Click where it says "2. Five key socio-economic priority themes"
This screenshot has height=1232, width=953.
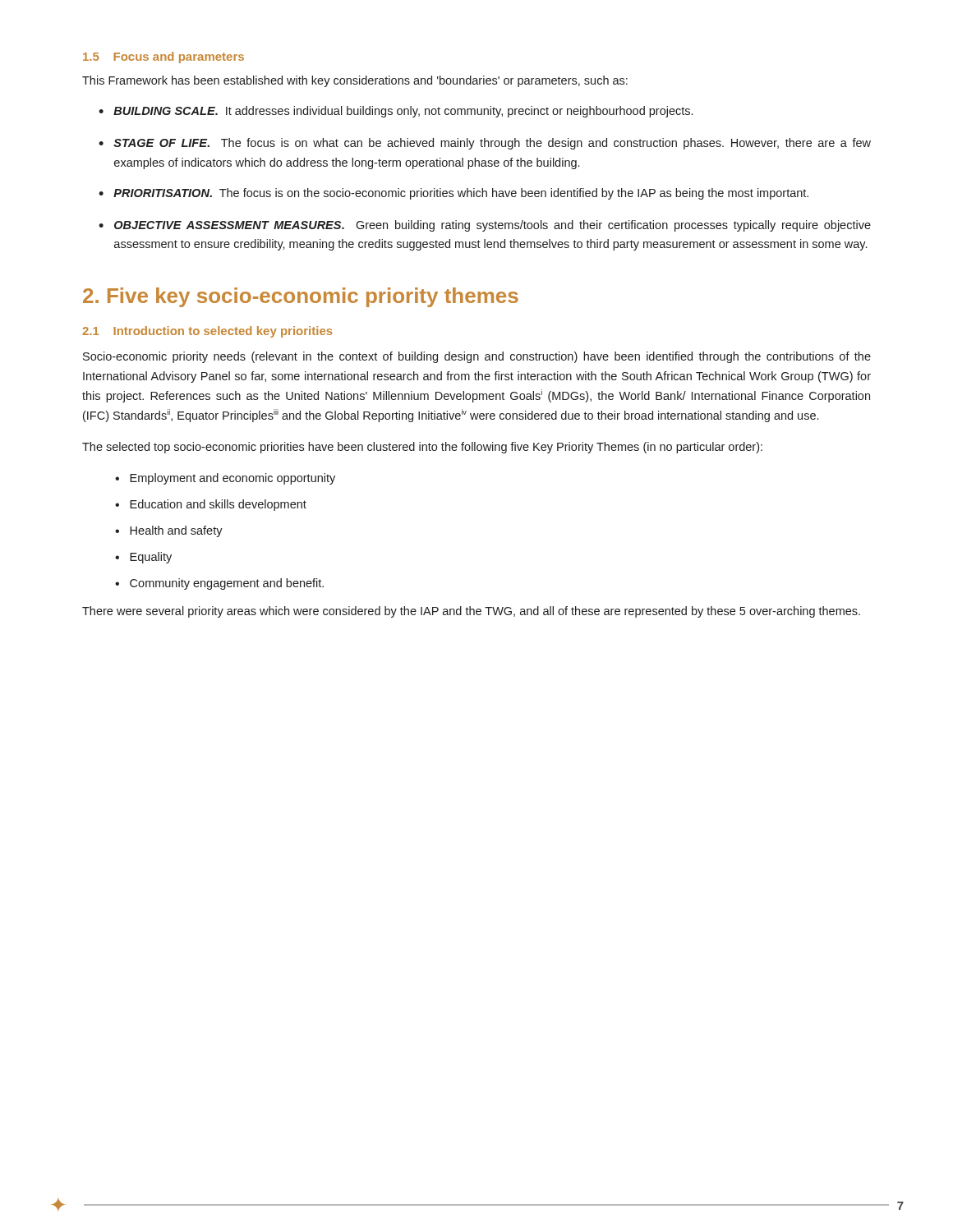click(x=301, y=296)
